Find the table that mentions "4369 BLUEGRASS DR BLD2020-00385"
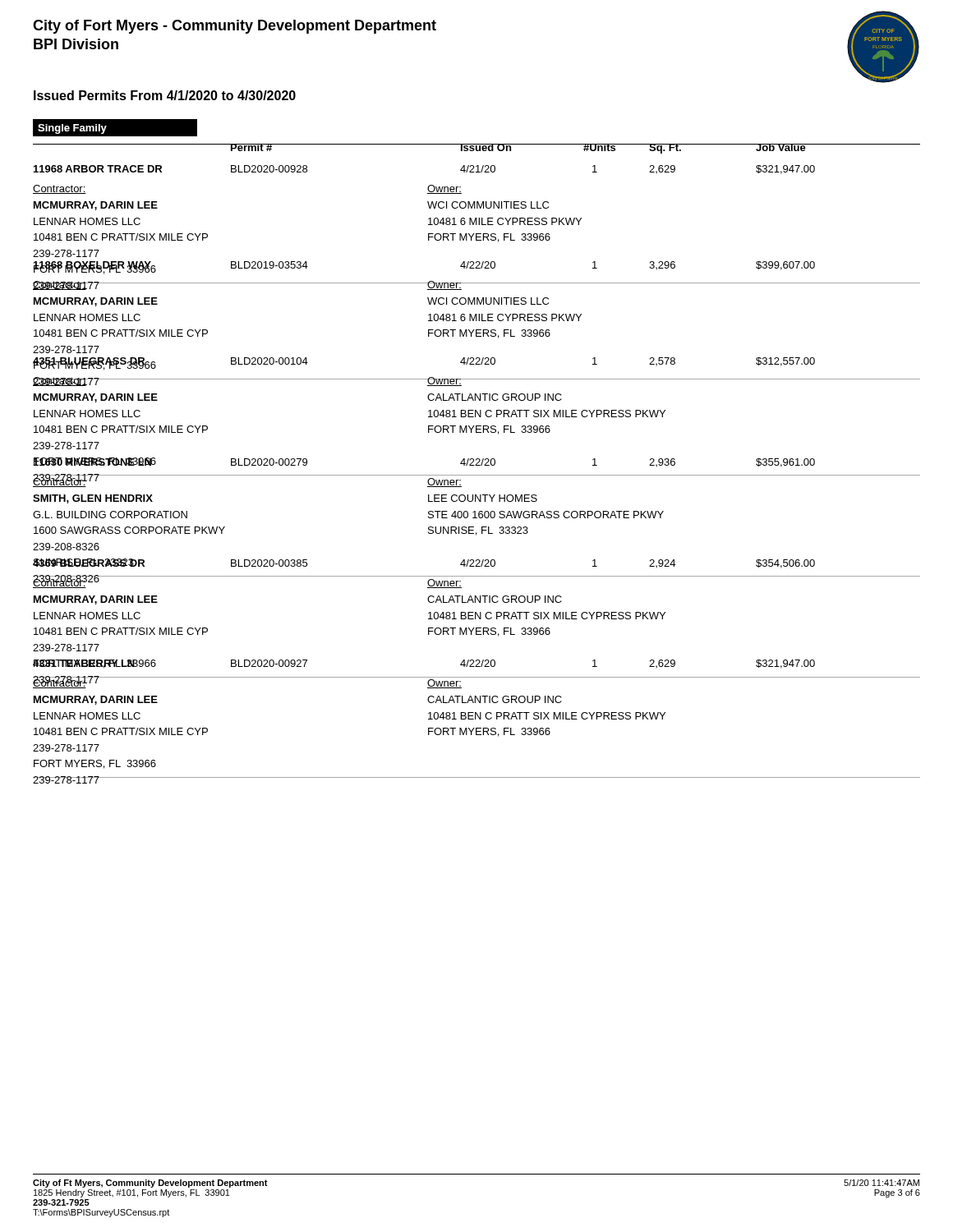The image size is (953, 1232). (476, 617)
